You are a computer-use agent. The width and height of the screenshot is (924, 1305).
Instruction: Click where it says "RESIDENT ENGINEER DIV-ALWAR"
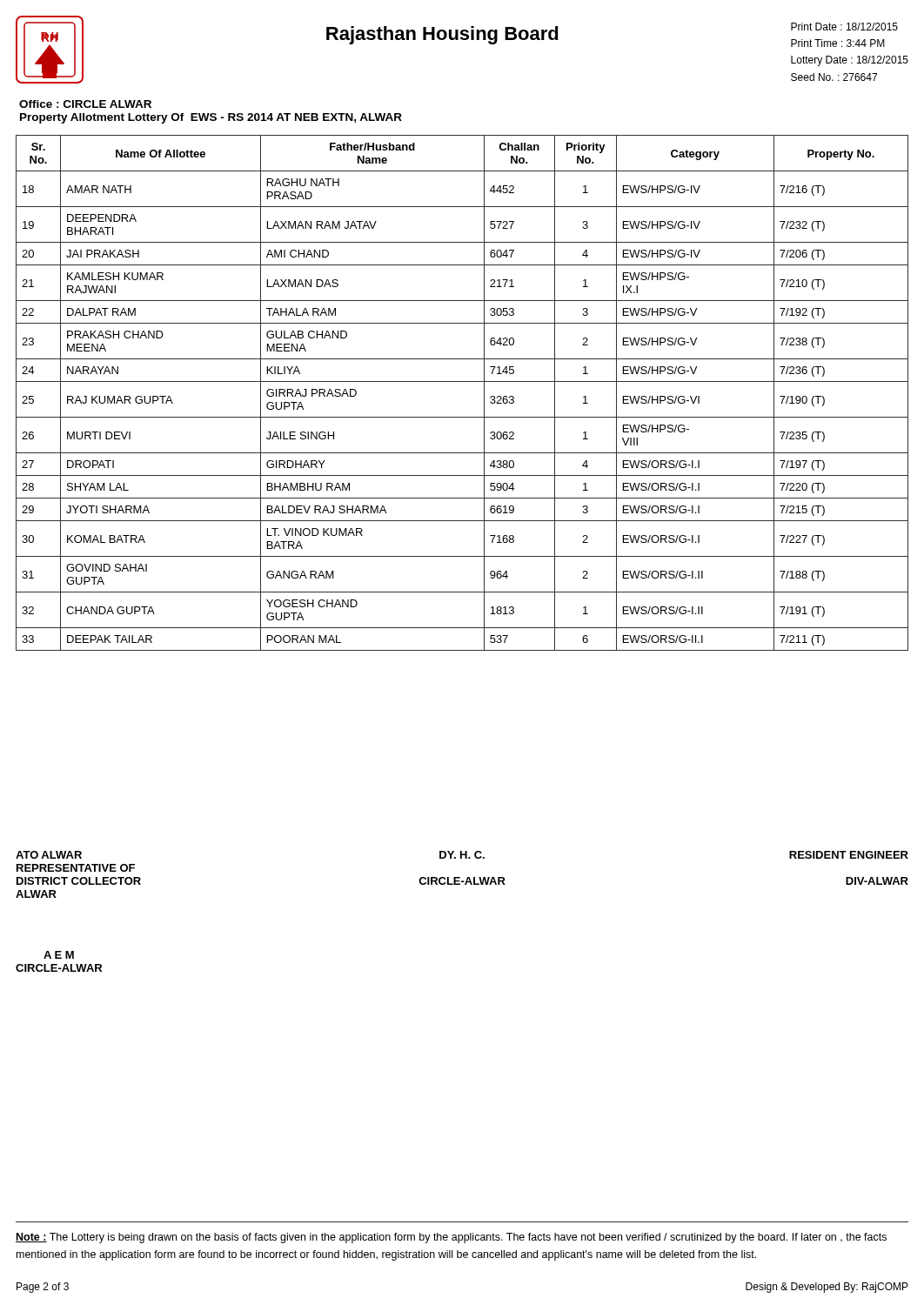click(849, 868)
